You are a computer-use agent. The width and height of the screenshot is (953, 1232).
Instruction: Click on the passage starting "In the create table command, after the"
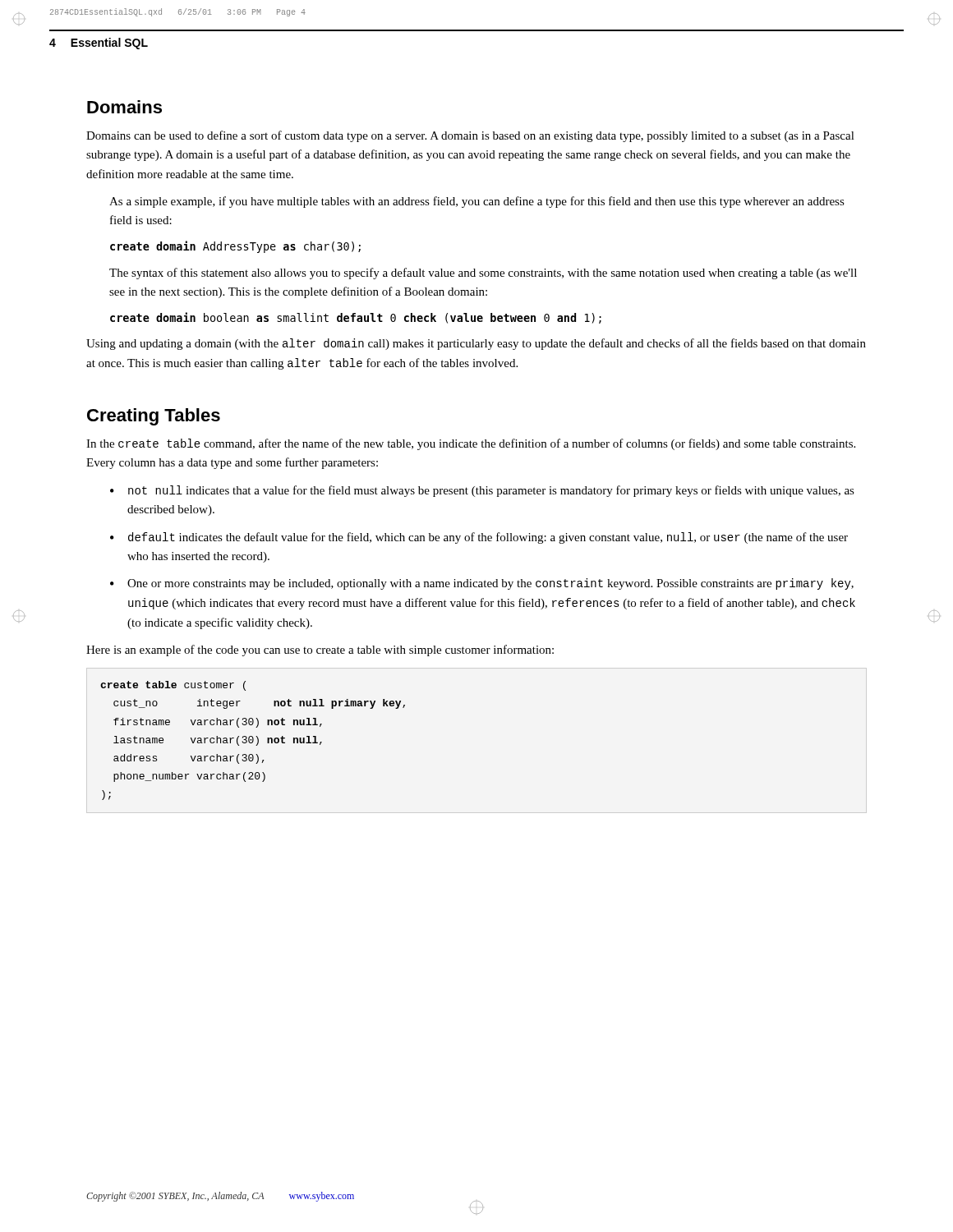[476, 453]
